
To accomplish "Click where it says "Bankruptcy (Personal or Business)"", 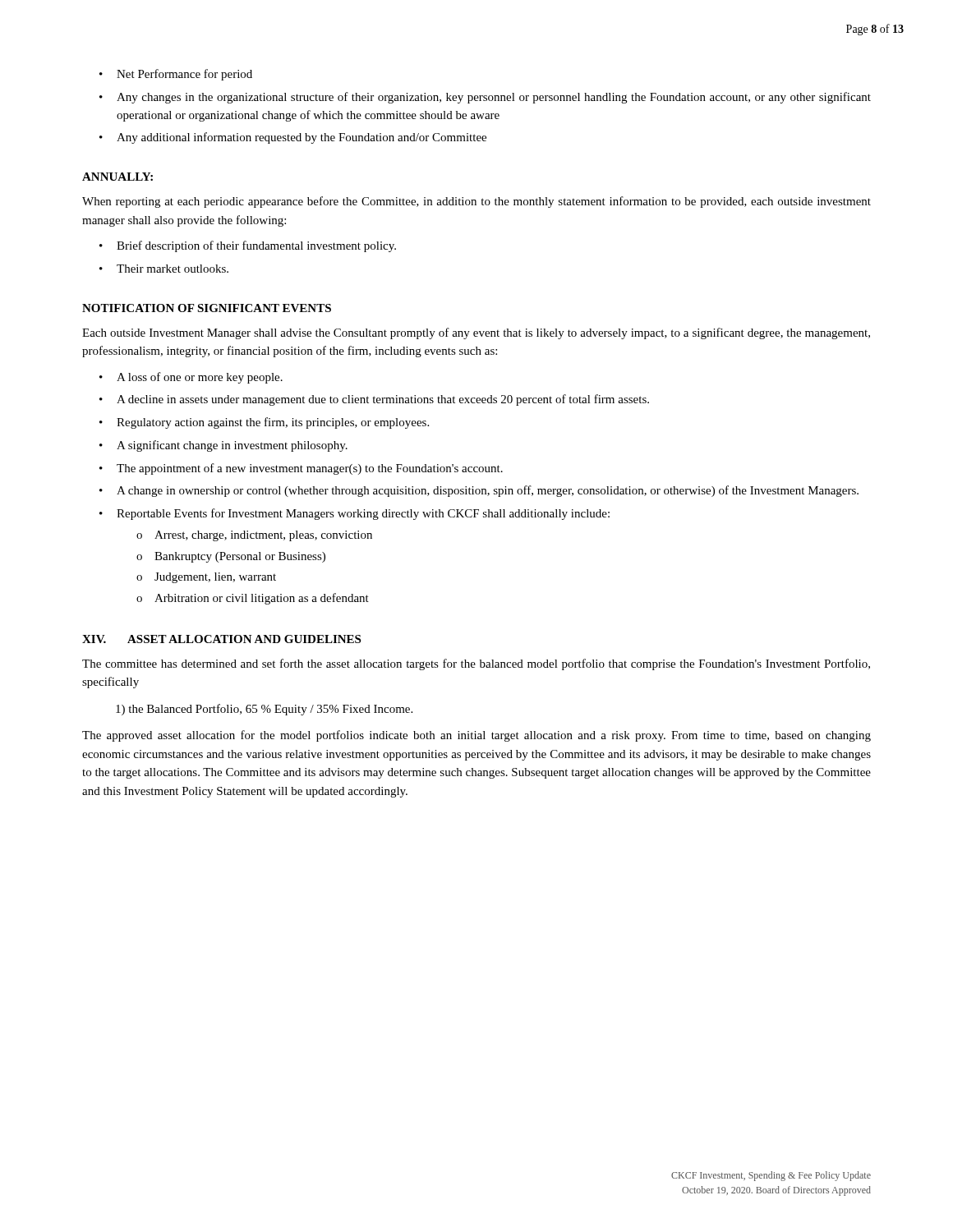I will [x=240, y=556].
